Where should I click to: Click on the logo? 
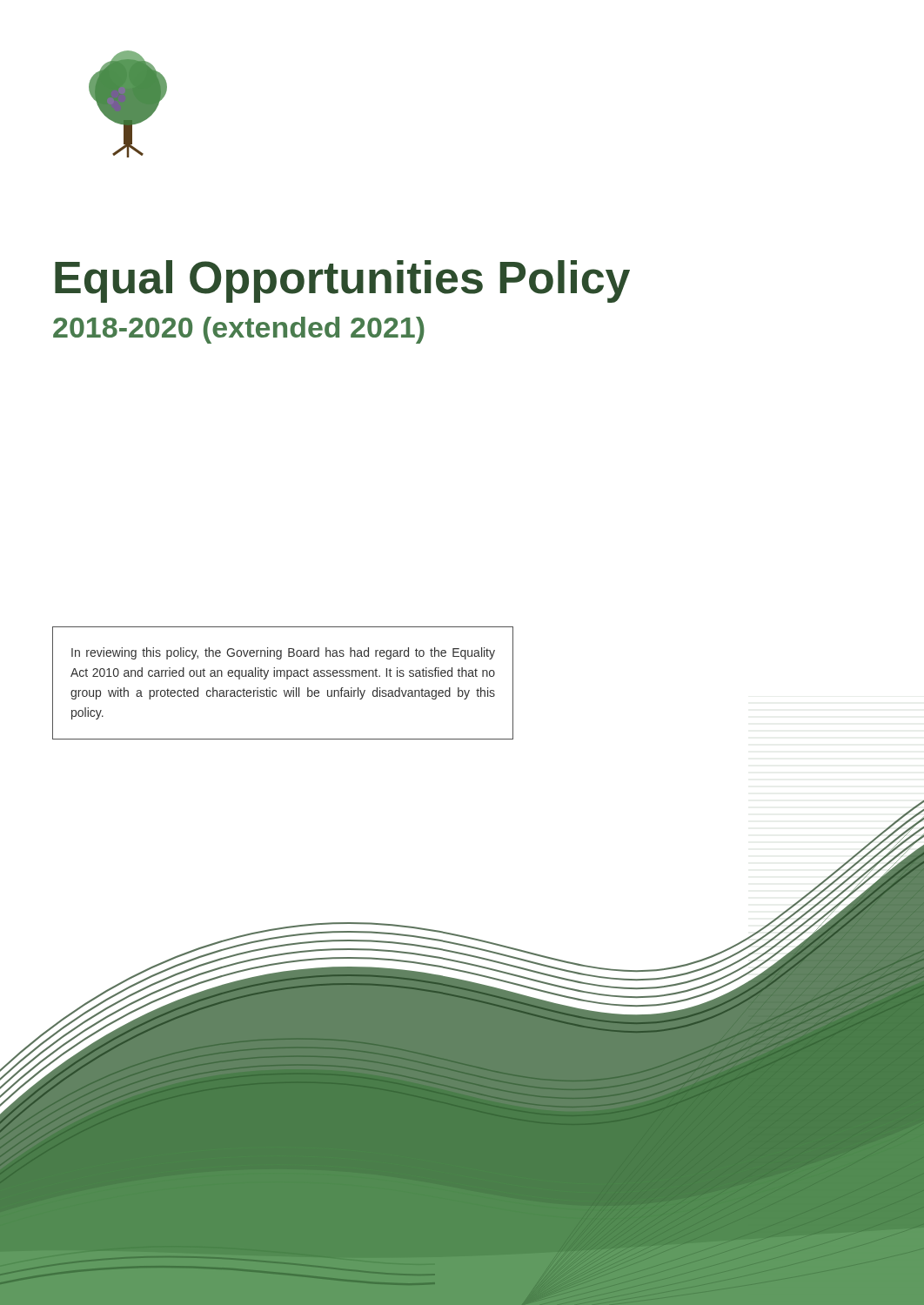(131, 103)
